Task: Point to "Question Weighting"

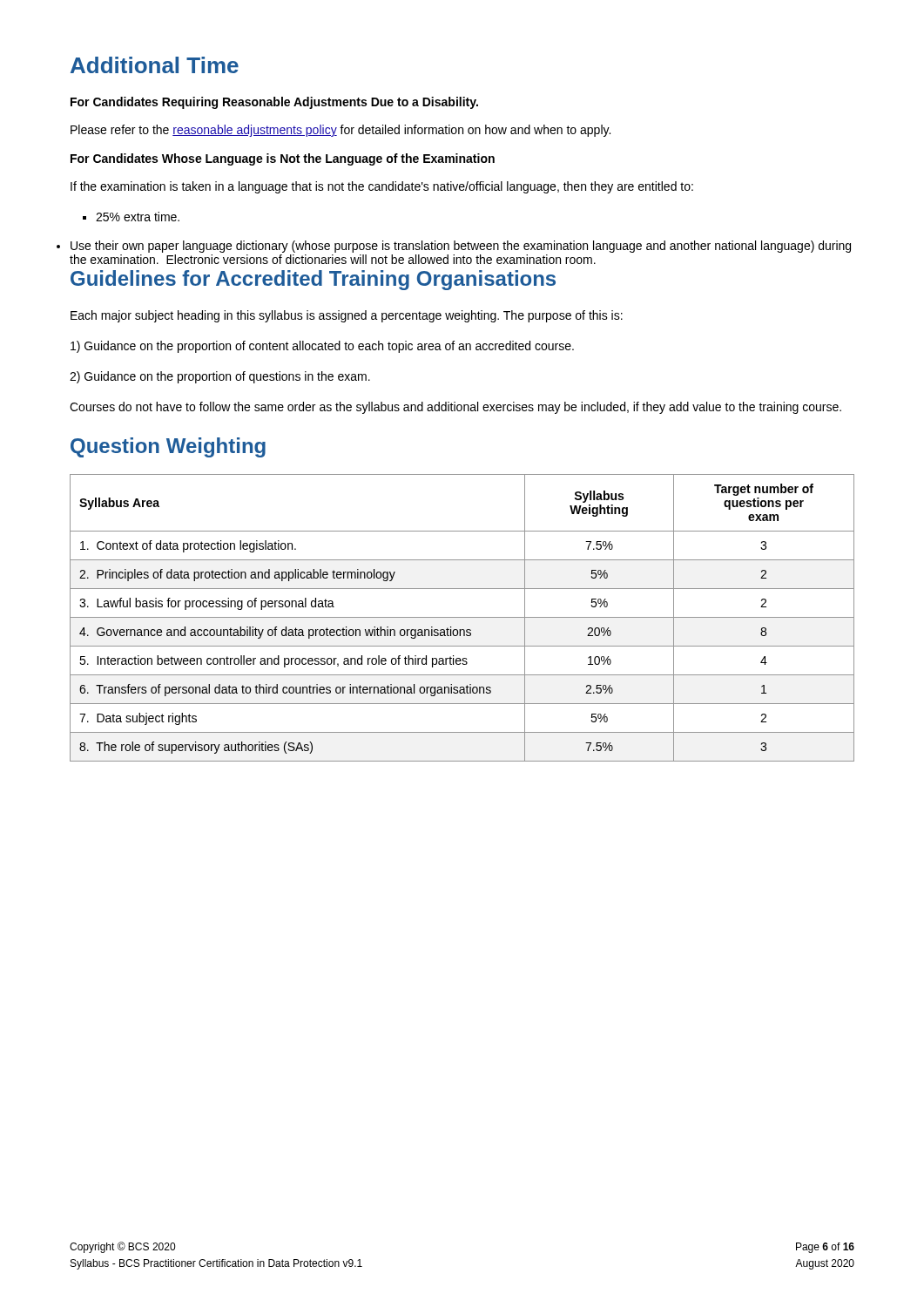Action: tap(168, 447)
